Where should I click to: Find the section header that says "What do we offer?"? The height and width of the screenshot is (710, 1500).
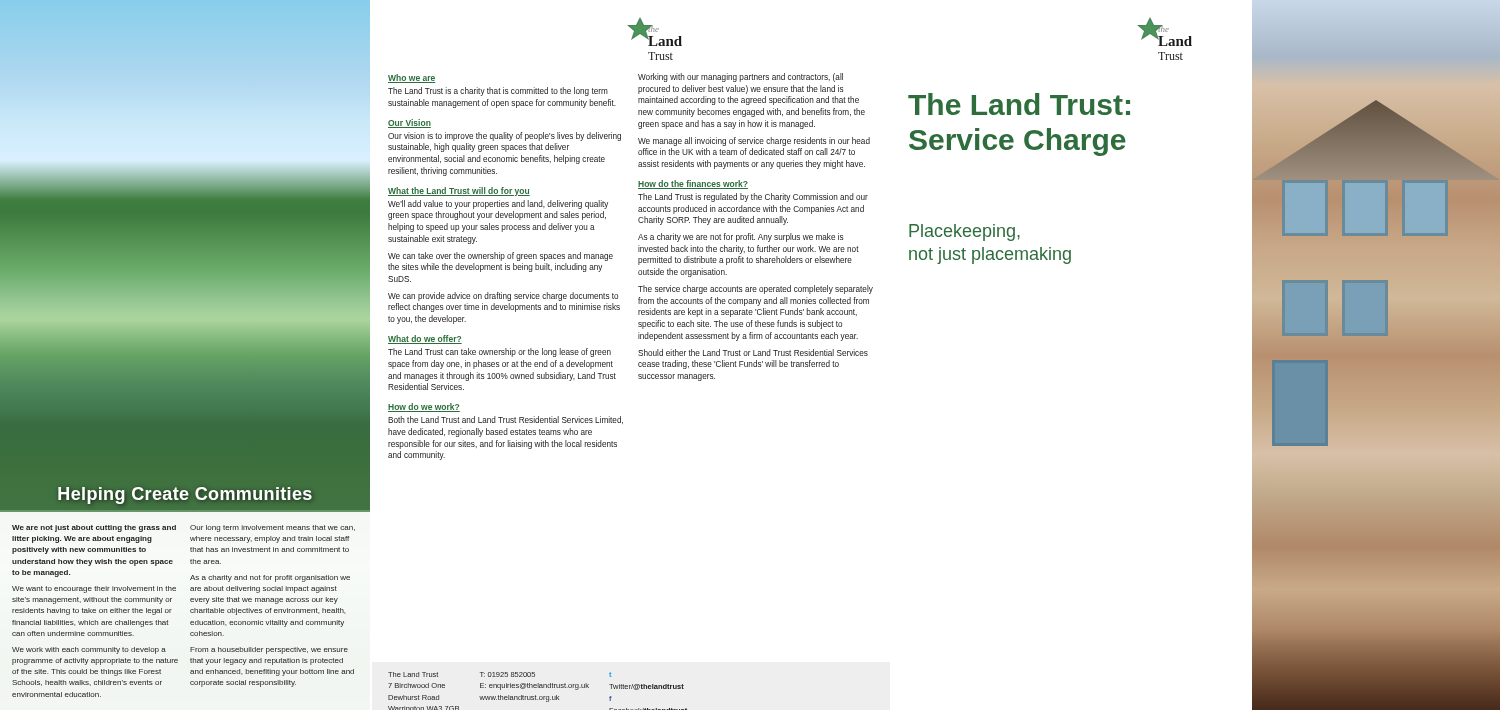[506, 339]
